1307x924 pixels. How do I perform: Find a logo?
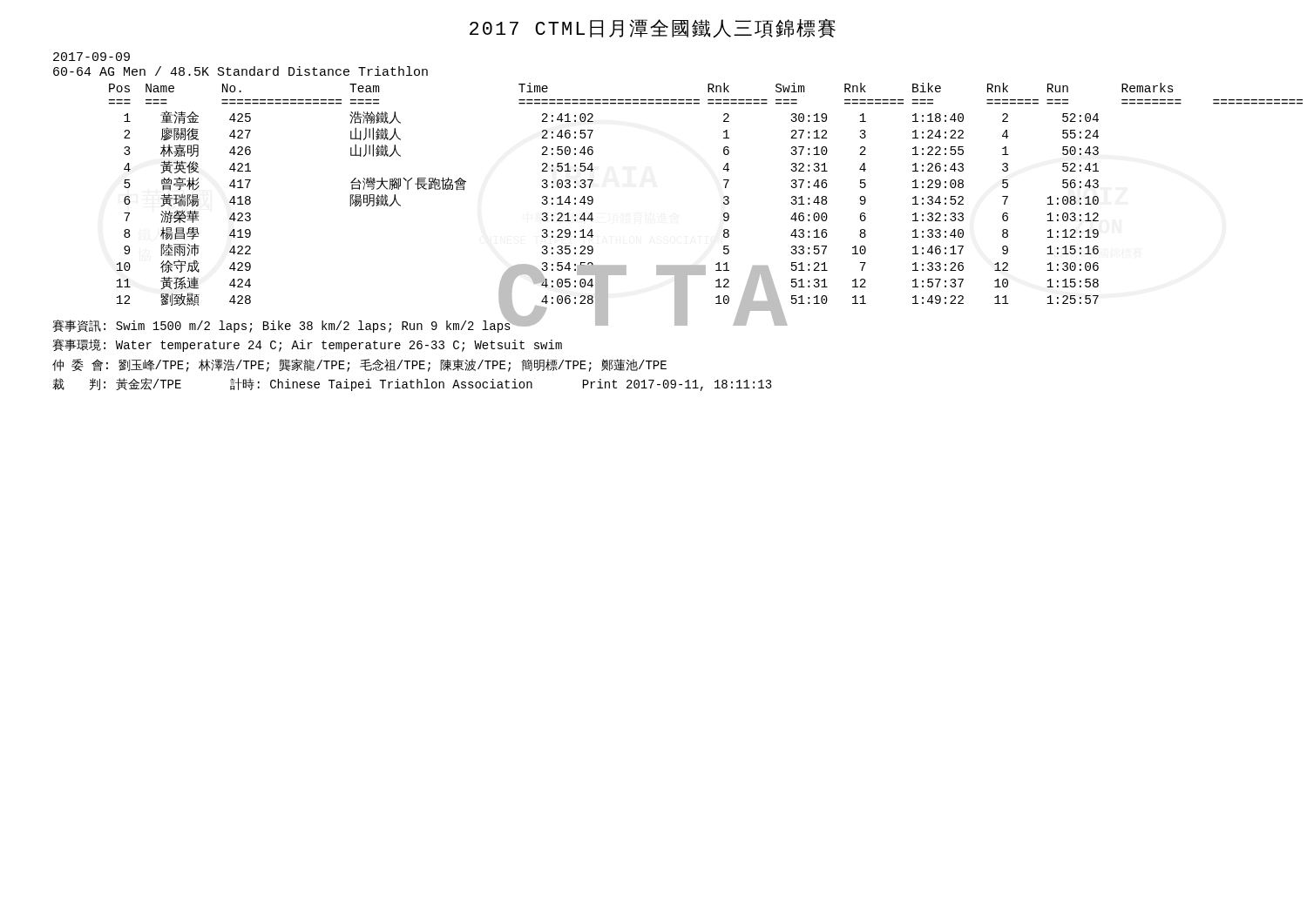pyautogui.click(x=654, y=293)
